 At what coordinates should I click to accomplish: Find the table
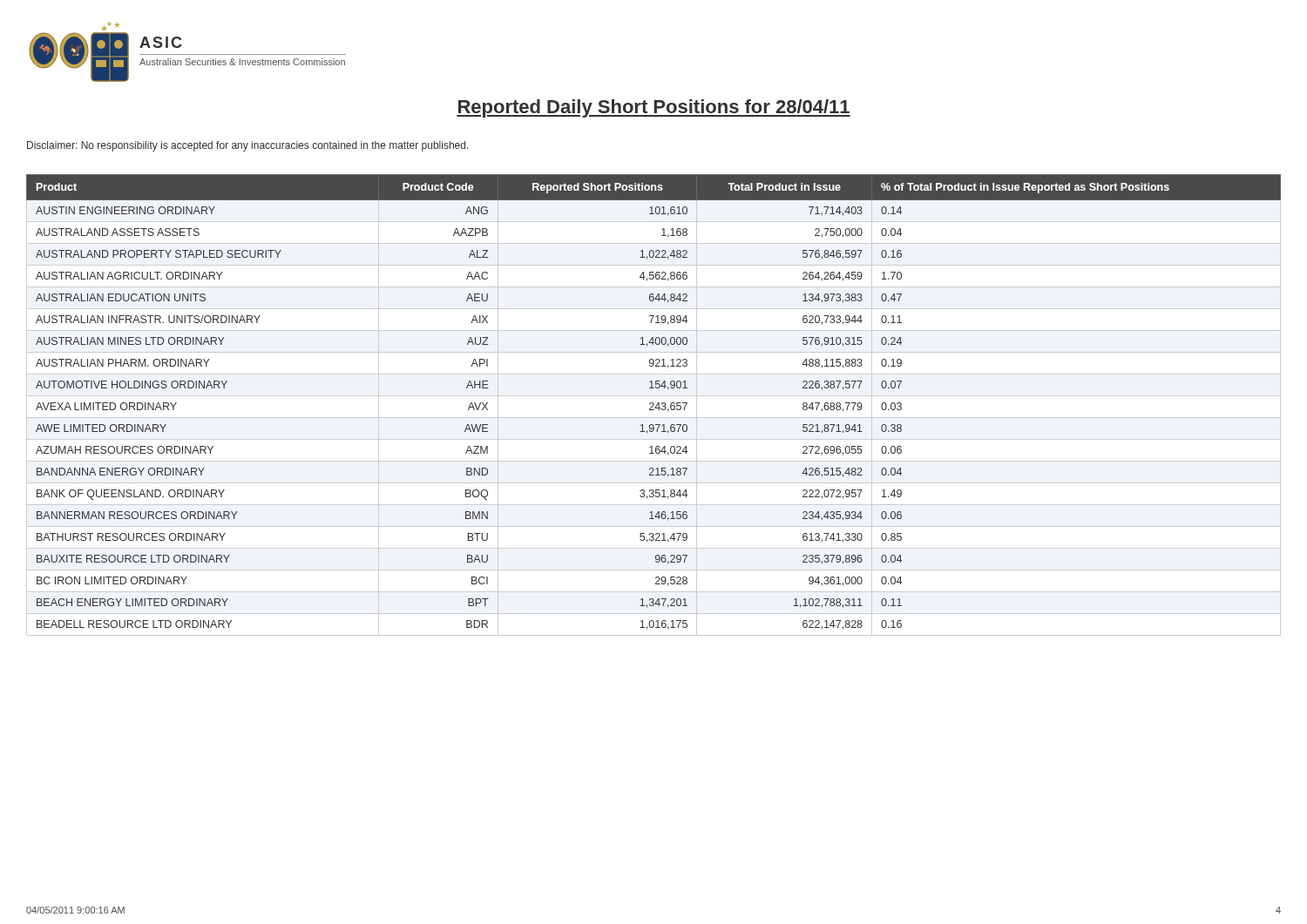[x=654, y=405]
